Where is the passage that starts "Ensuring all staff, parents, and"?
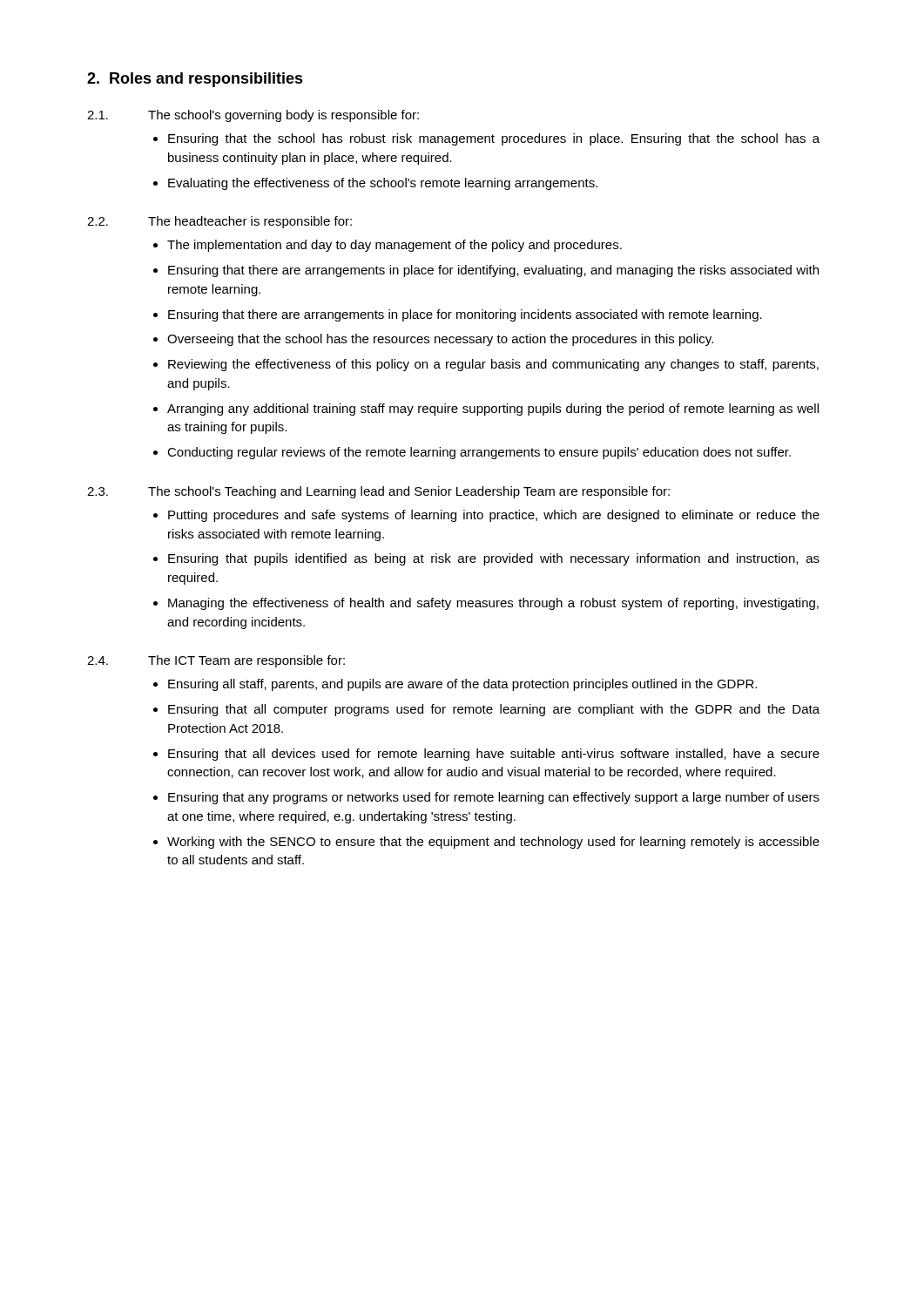 point(493,684)
